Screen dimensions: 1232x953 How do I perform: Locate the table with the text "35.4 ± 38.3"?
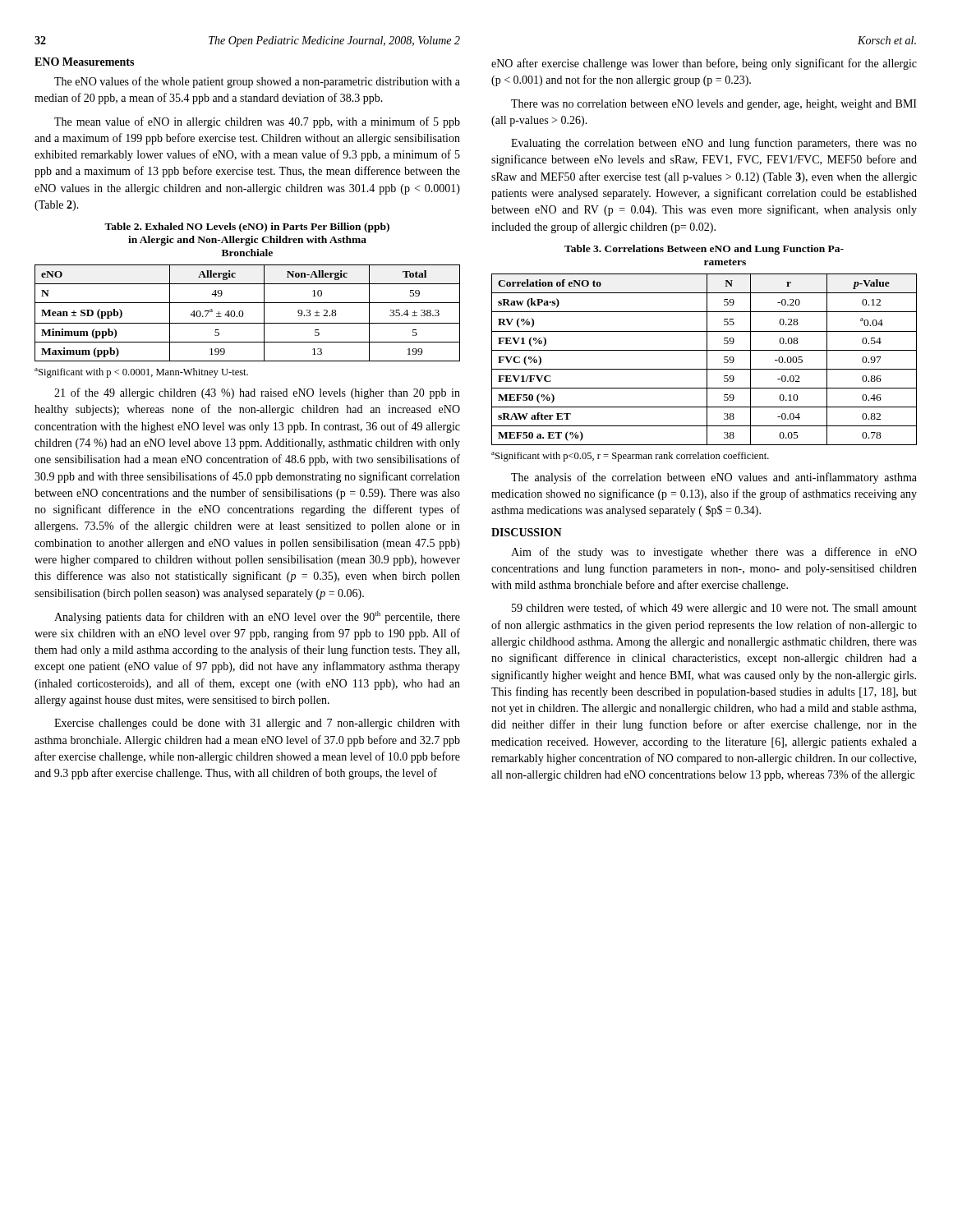247,313
